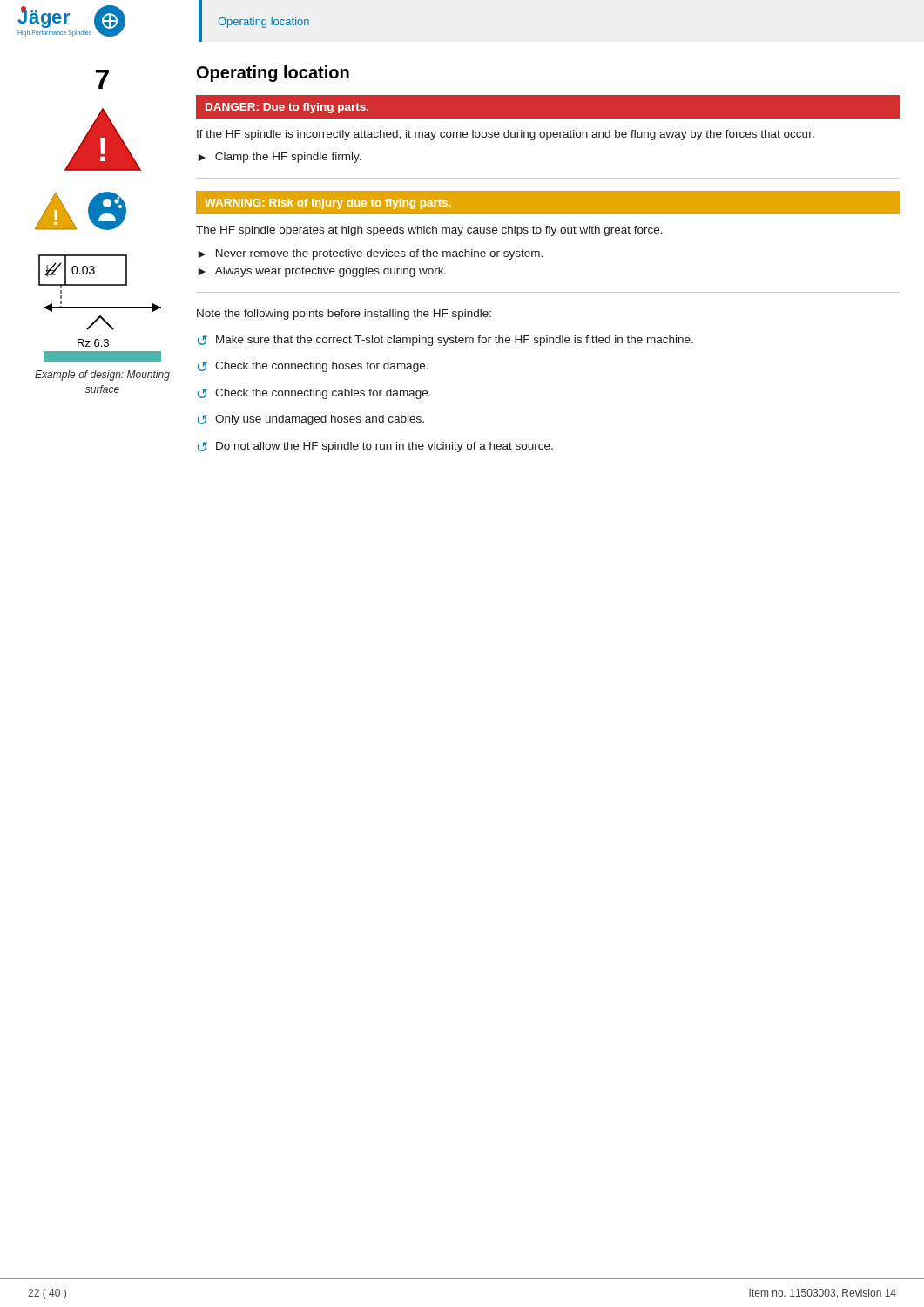Find the engineering diagram
The height and width of the screenshot is (1307, 924).
click(x=102, y=324)
